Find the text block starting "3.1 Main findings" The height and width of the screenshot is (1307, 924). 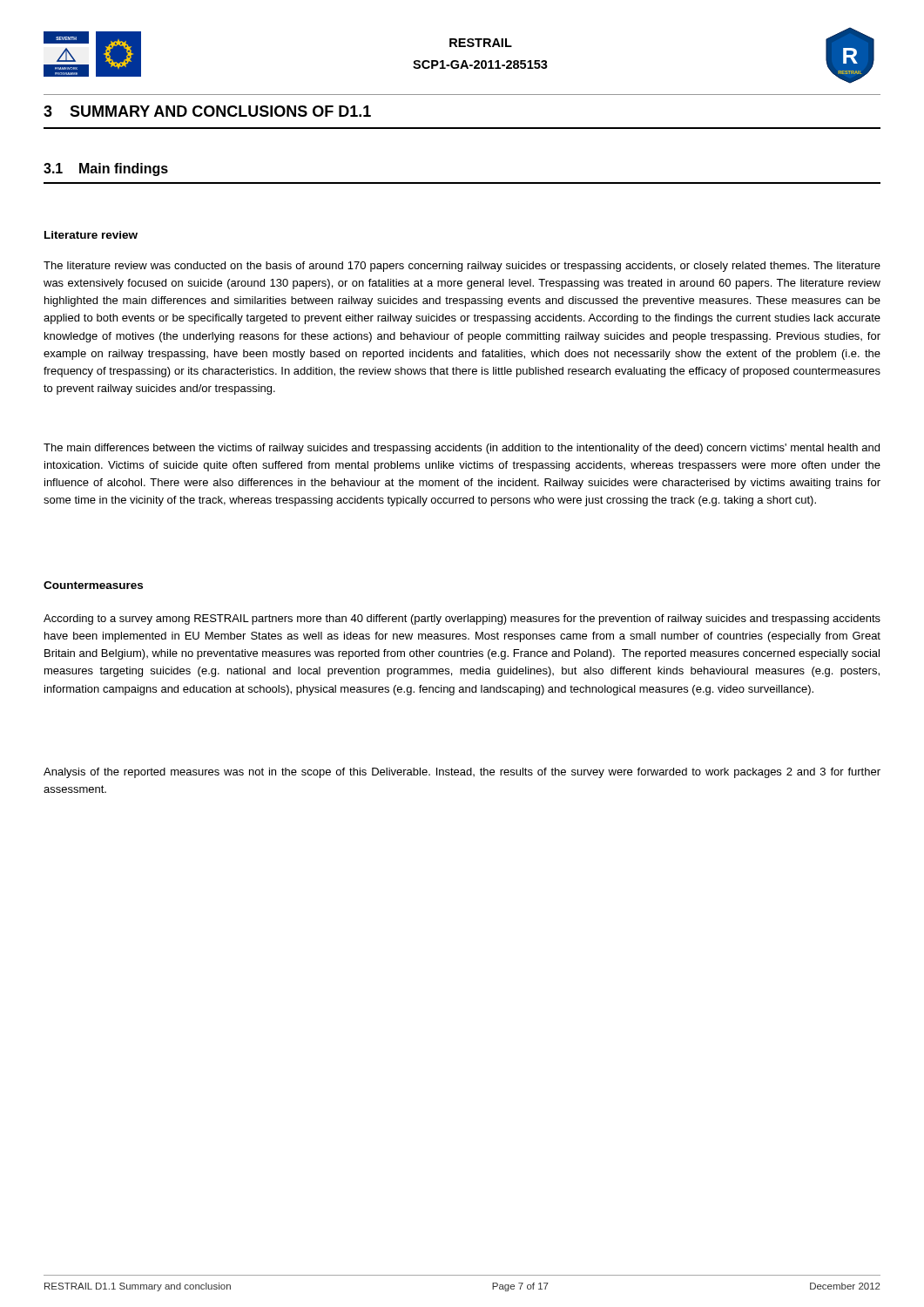pos(462,173)
